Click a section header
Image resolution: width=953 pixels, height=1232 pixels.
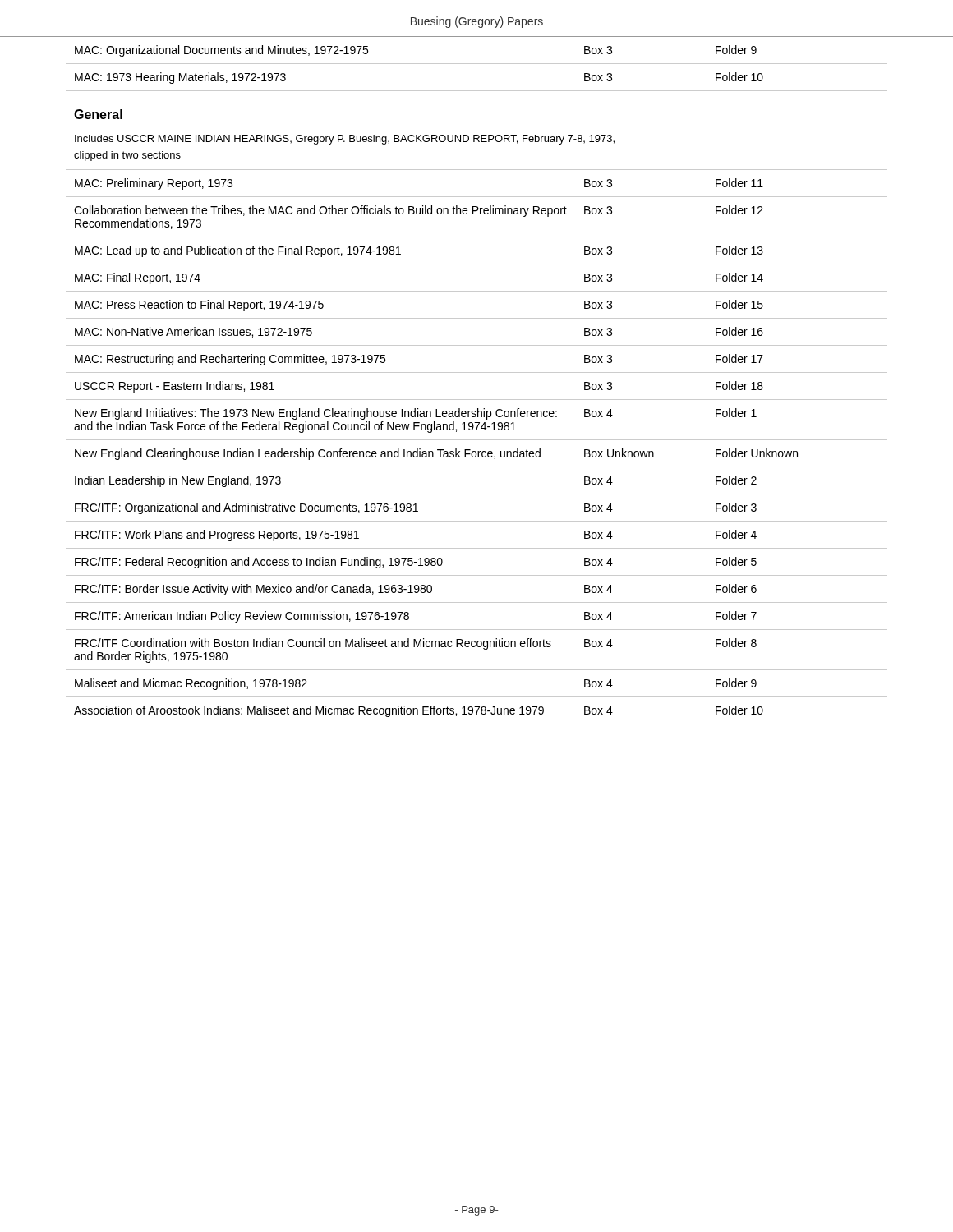click(x=98, y=115)
